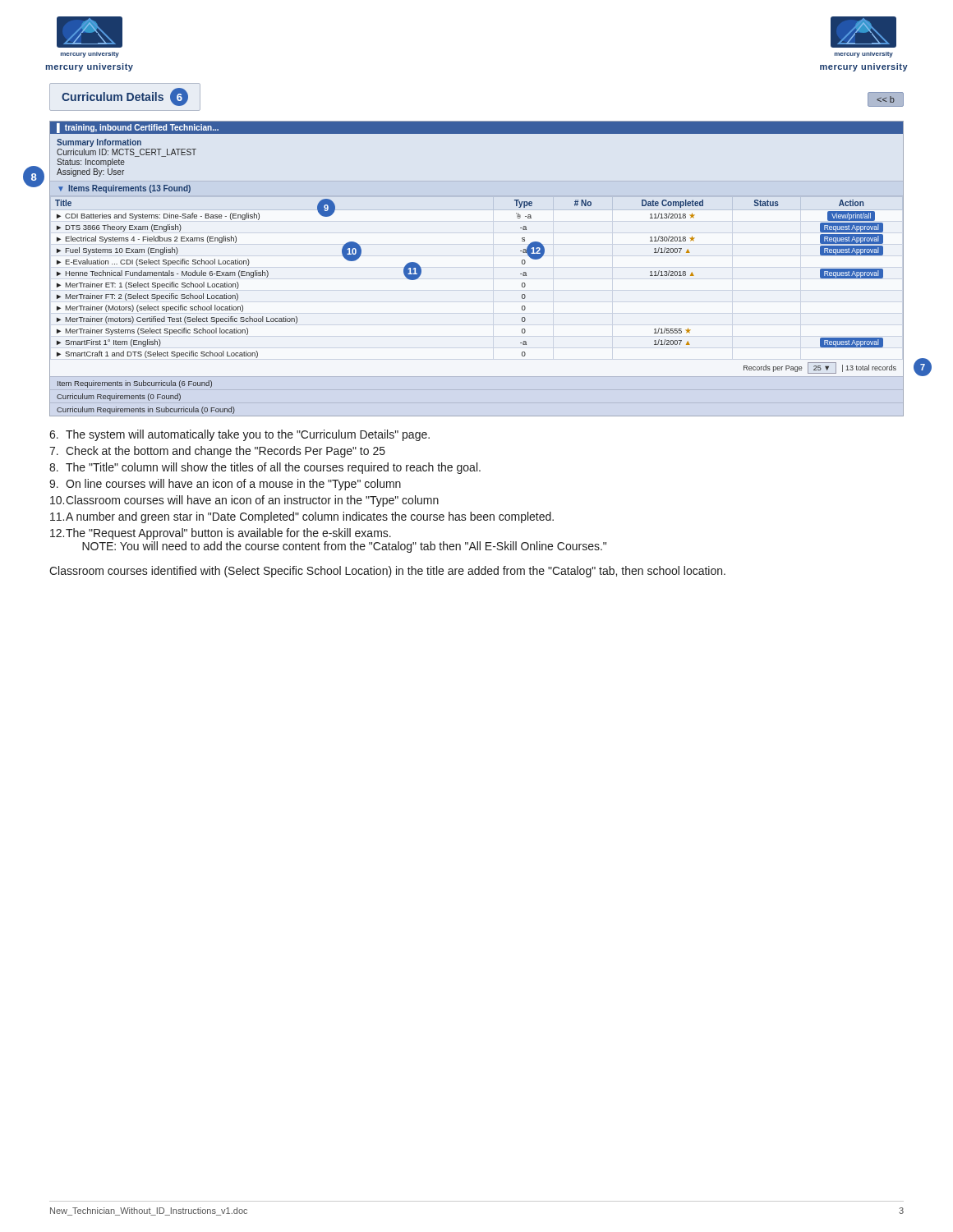The image size is (953, 1232).
Task: Locate the text starting "11. A number and green star"
Action: 302,517
